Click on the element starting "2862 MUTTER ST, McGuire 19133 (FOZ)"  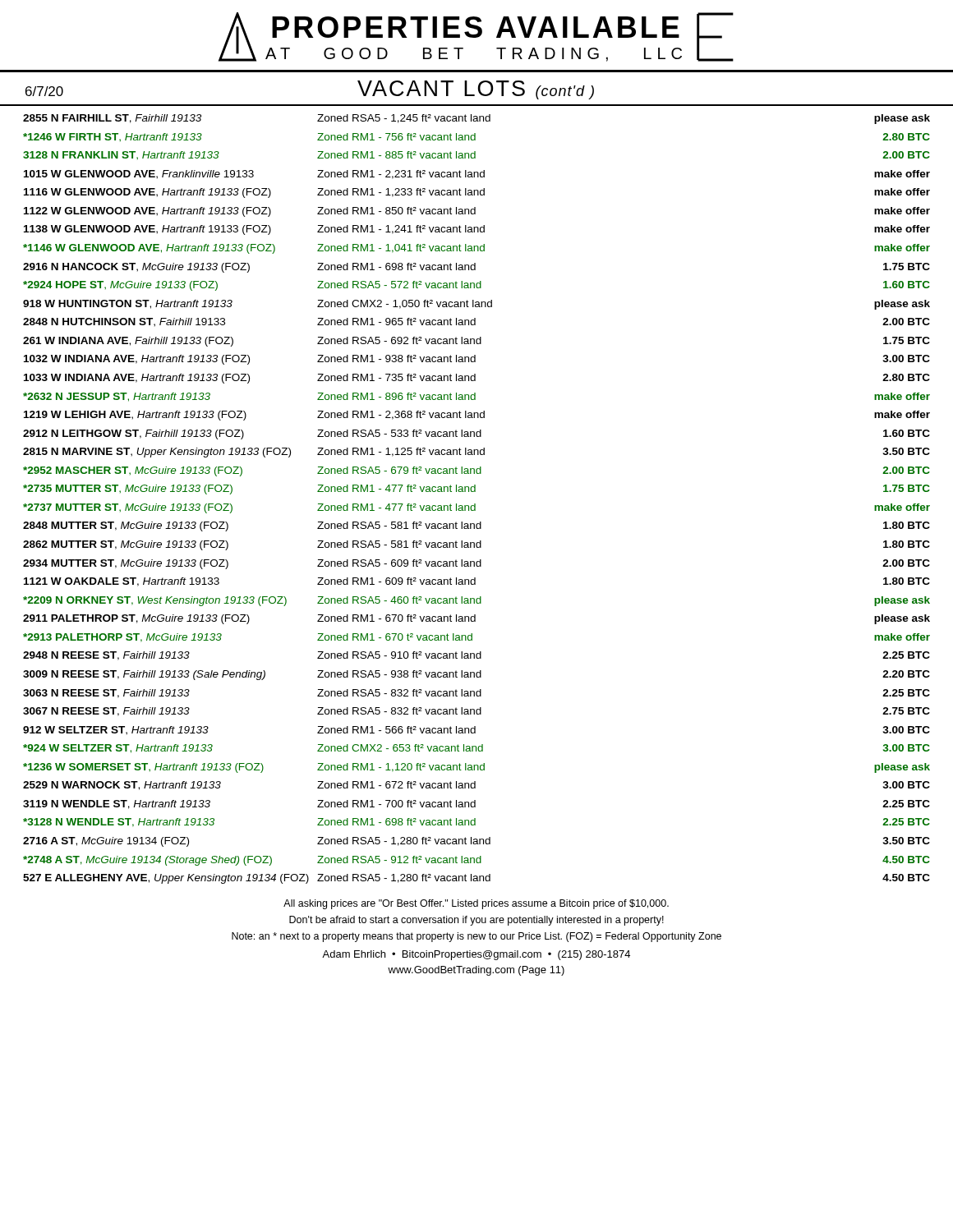pyautogui.click(x=476, y=544)
